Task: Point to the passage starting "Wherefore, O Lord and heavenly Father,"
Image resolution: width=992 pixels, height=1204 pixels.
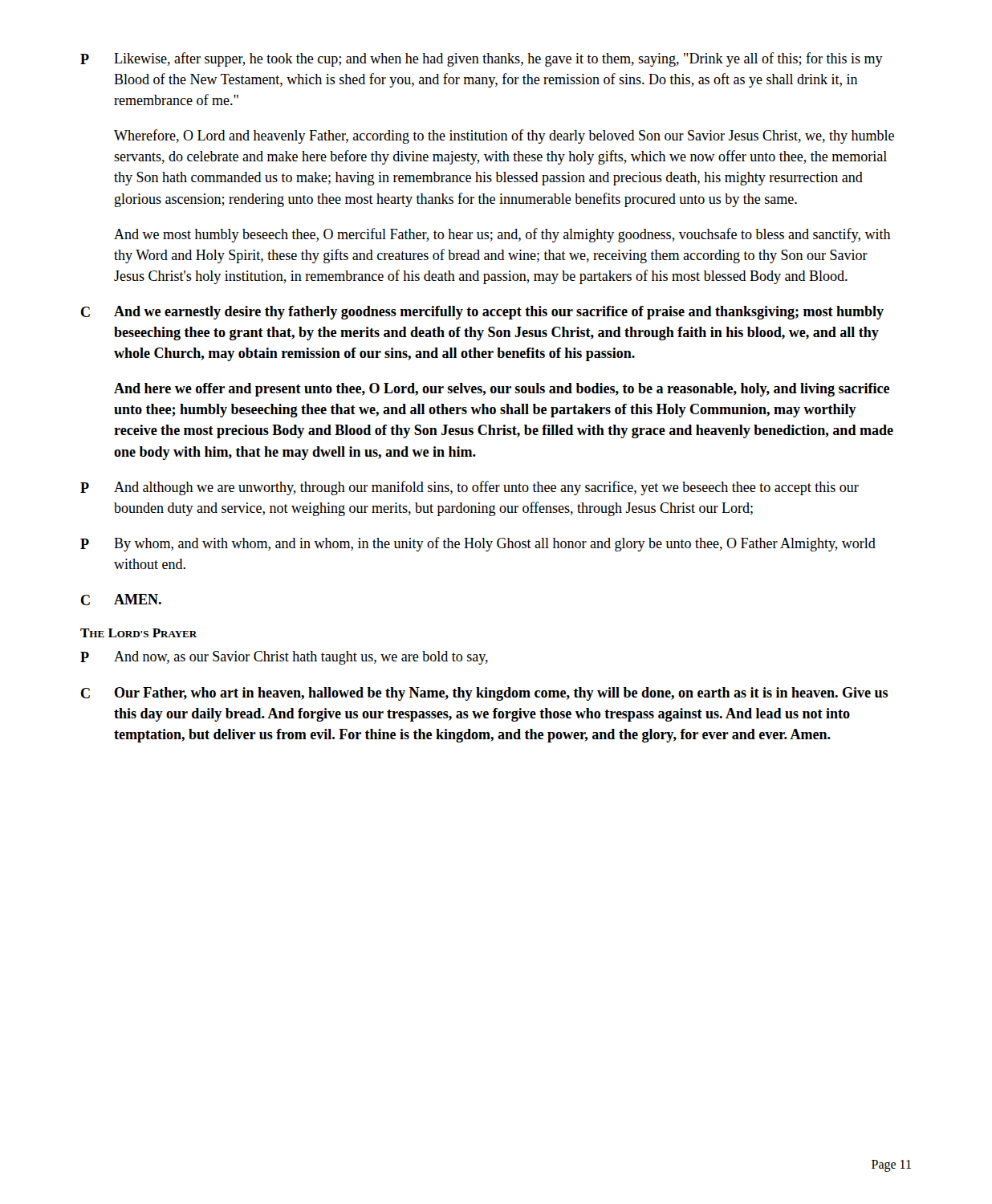Action: 504,167
